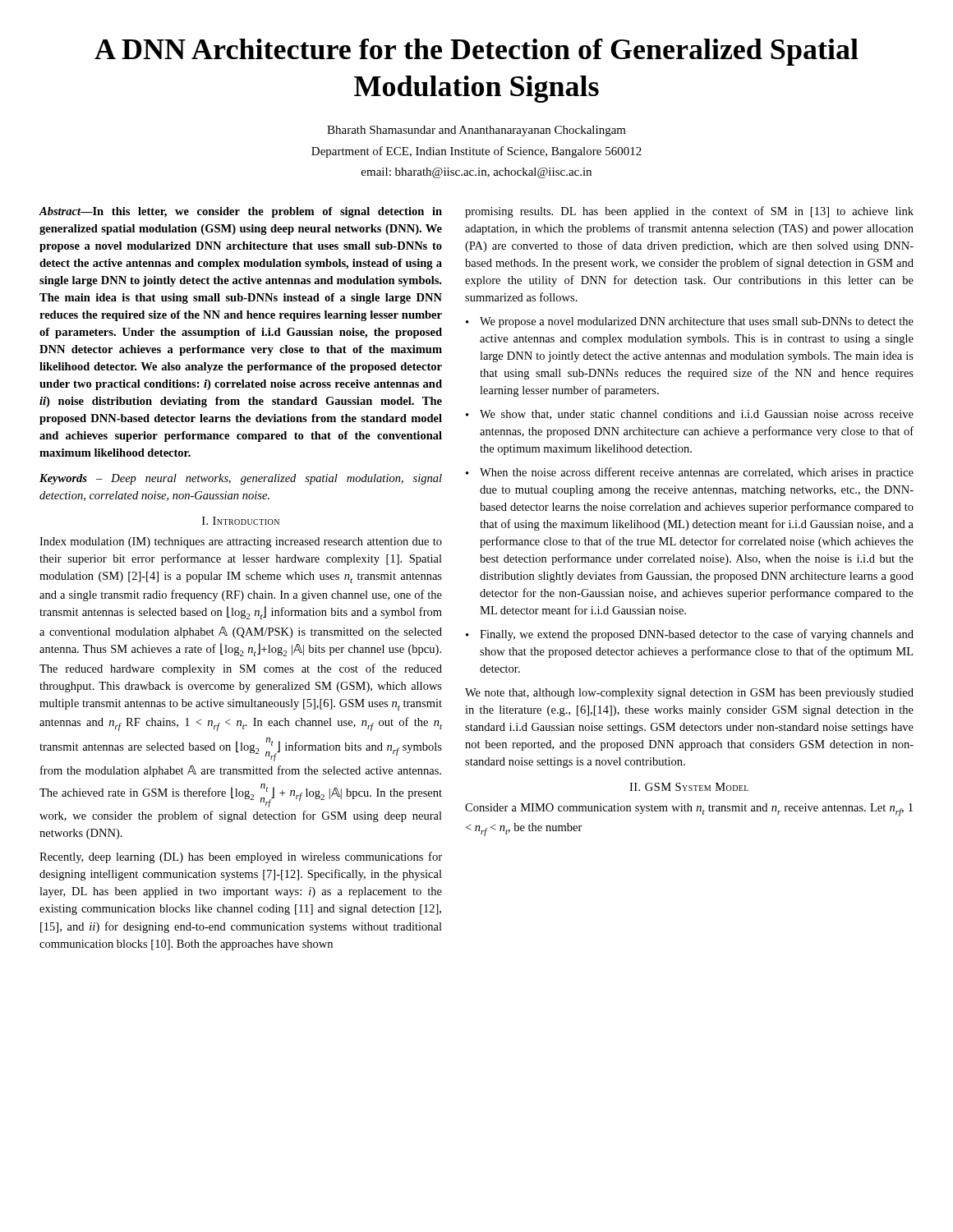Click on the text block starting "Keywords – Deep neural networks, generalized"

pyautogui.click(x=241, y=487)
